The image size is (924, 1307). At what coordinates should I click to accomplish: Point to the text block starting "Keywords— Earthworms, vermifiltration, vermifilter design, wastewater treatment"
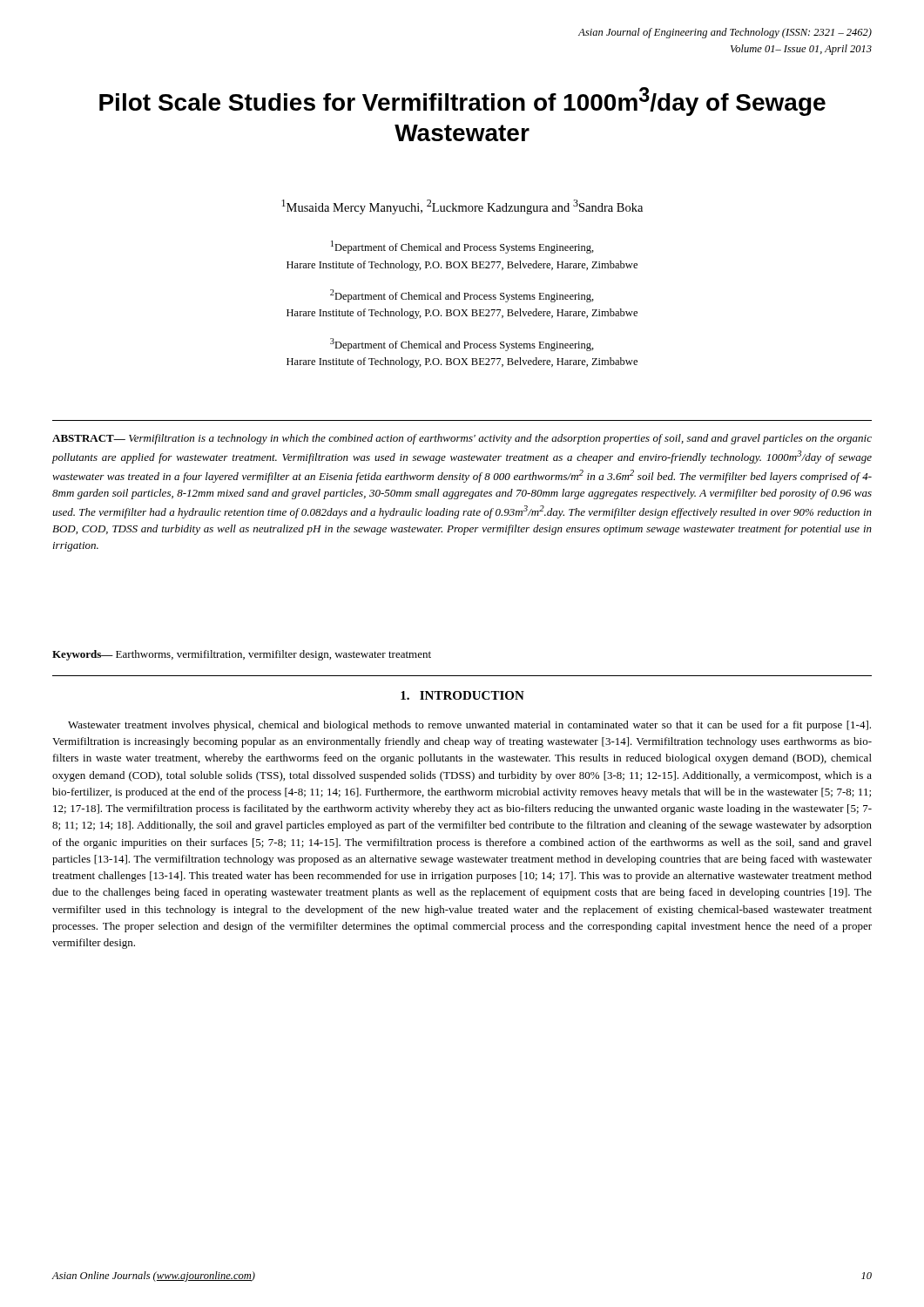click(242, 654)
